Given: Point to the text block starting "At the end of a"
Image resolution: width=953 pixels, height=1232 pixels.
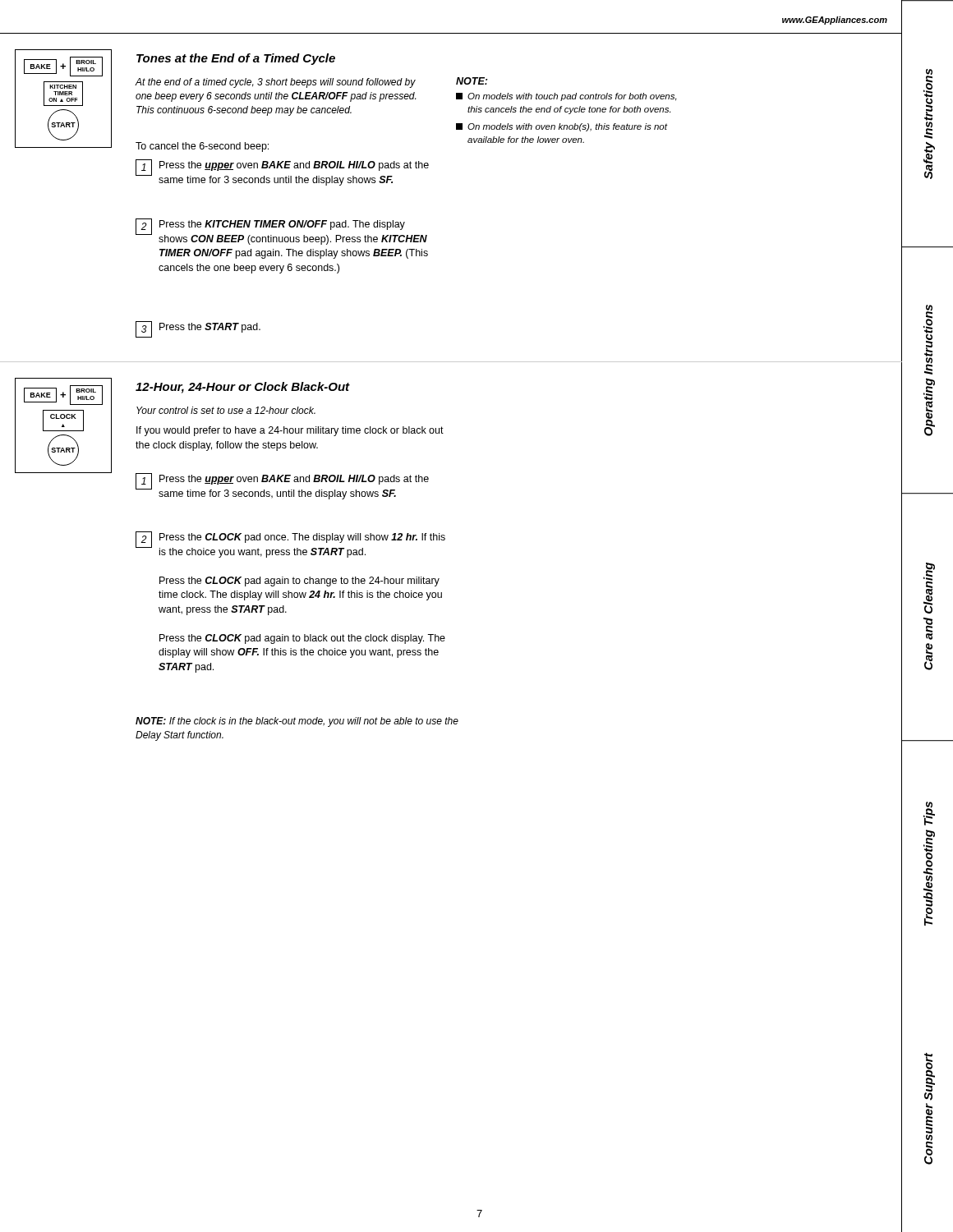Looking at the screenshot, I should point(283,96).
